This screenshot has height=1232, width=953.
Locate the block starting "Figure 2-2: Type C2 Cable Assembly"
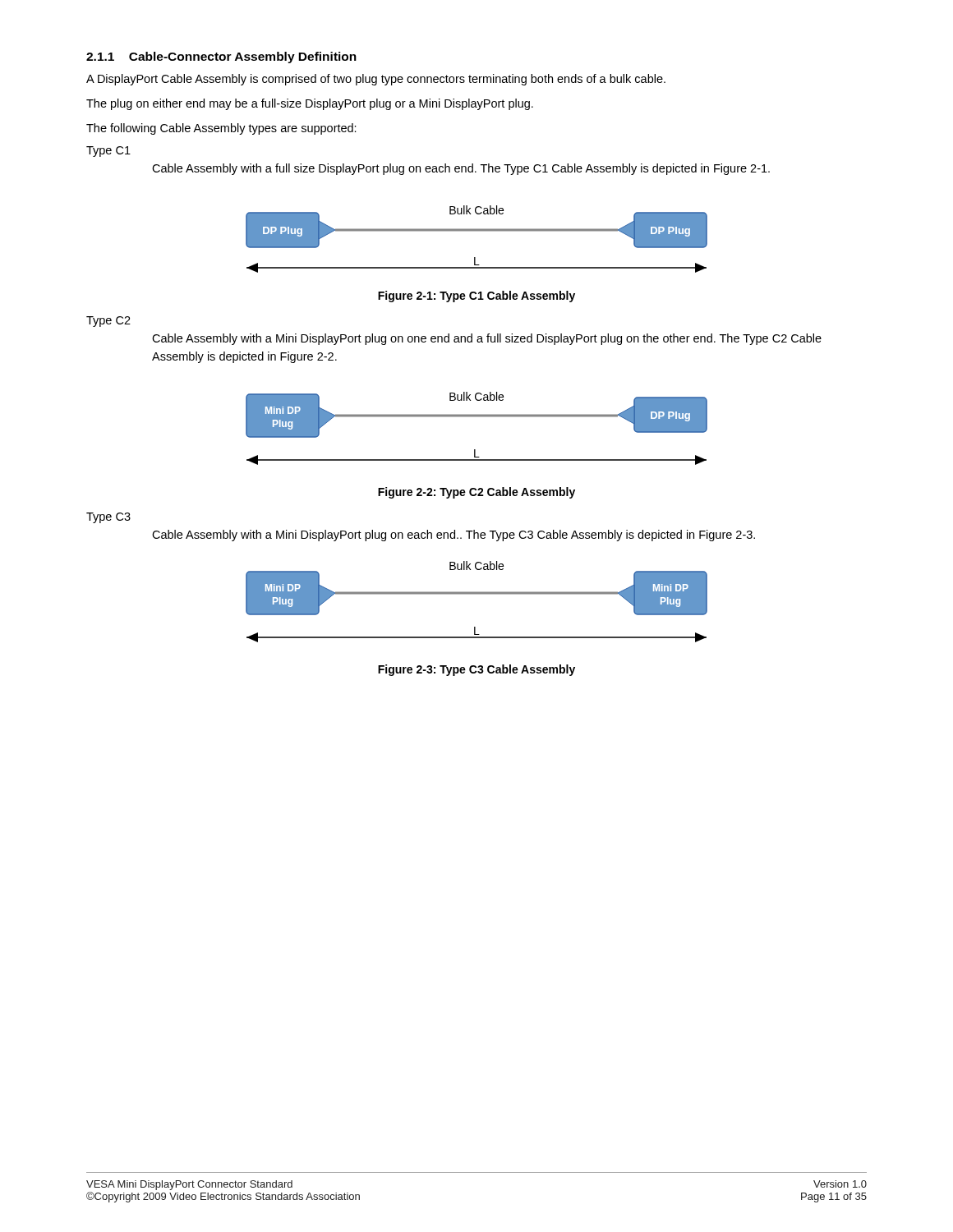point(476,492)
